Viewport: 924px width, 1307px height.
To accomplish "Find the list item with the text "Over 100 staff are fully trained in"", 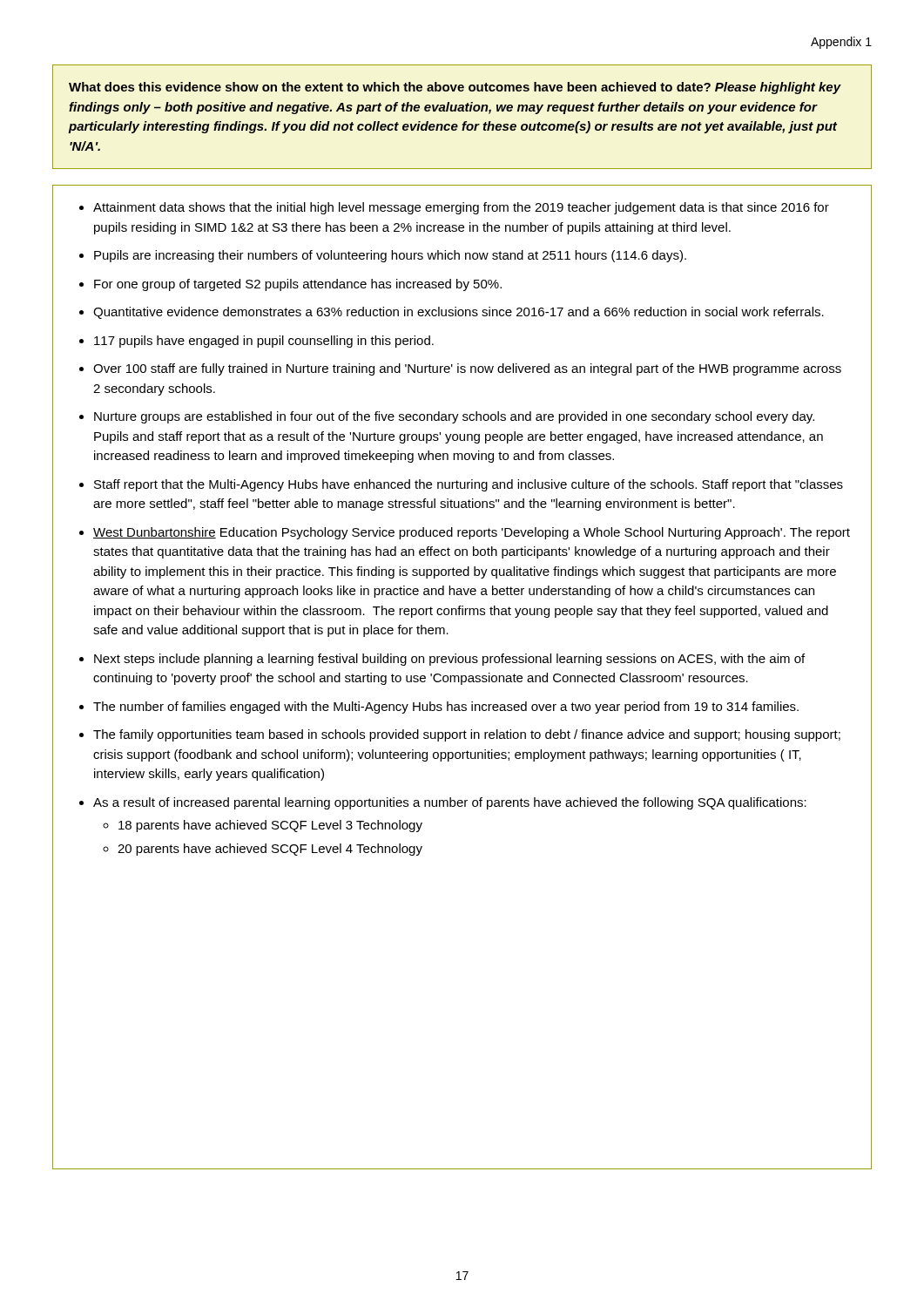I will pyautogui.click(x=467, y=378).
